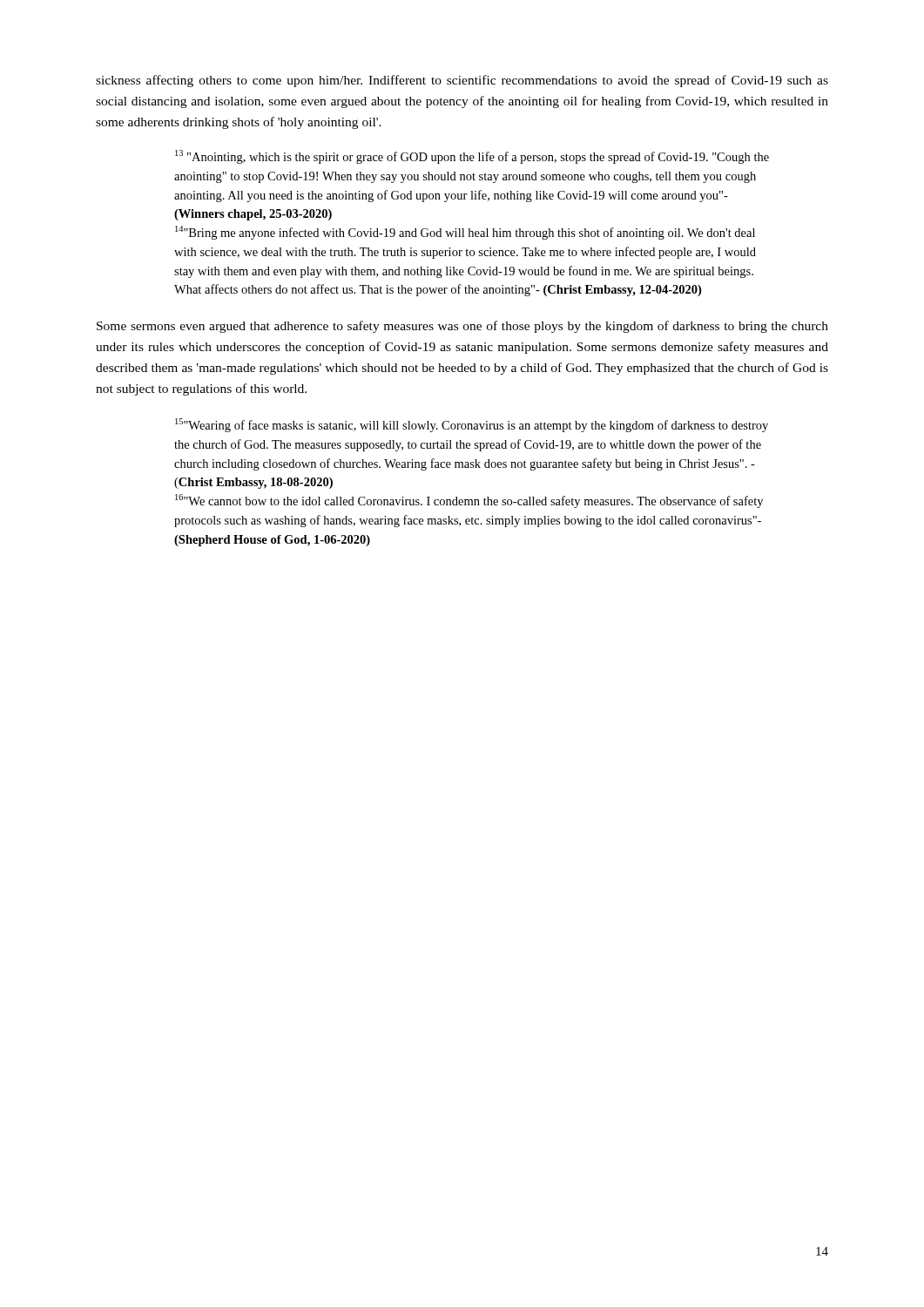924x1307 pixels.
Task: Locate the element starting "Some sermons even argued that adherence"
Action: click(x=462, y=357)
